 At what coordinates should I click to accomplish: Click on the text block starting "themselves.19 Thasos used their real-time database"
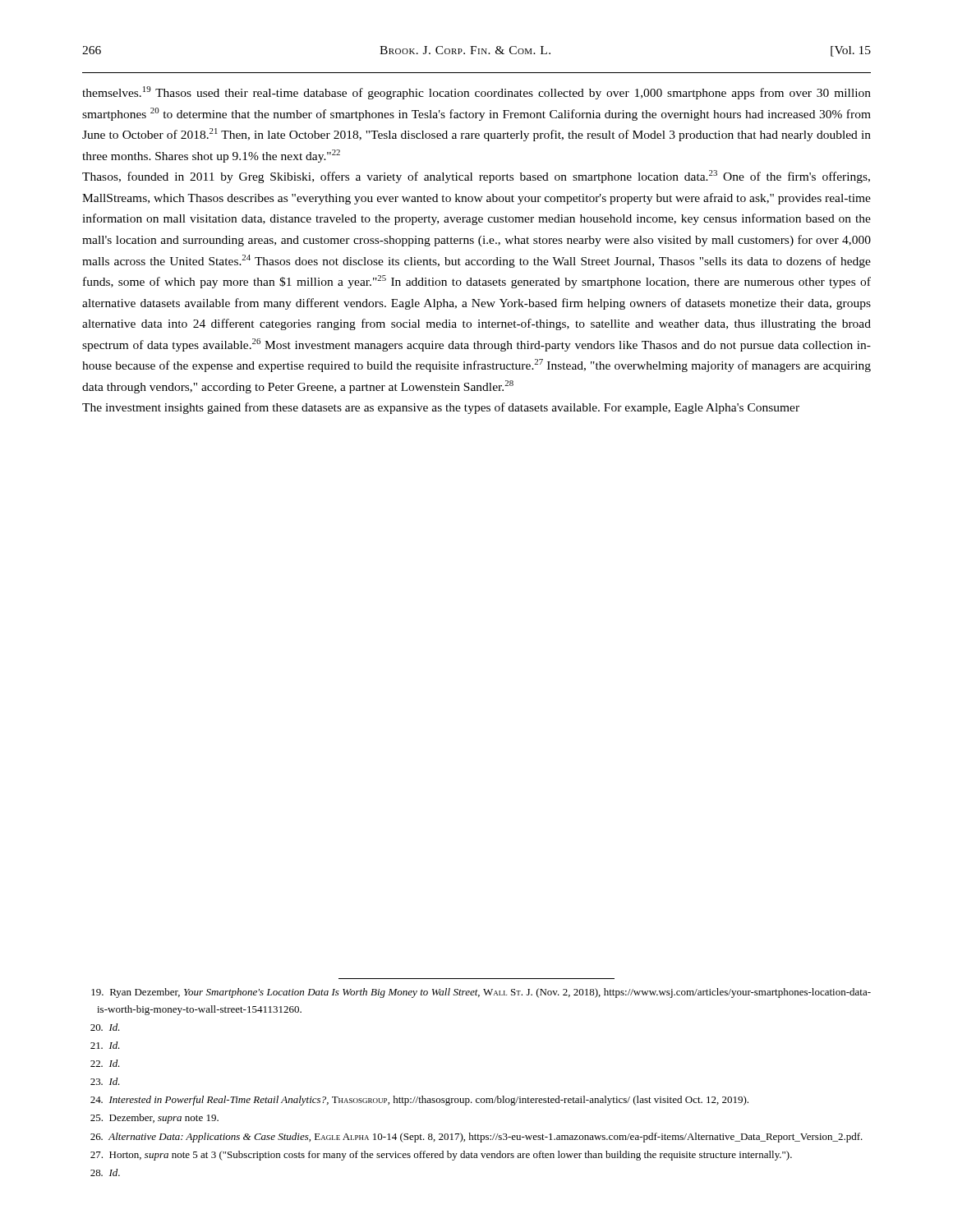coord(476,250)
